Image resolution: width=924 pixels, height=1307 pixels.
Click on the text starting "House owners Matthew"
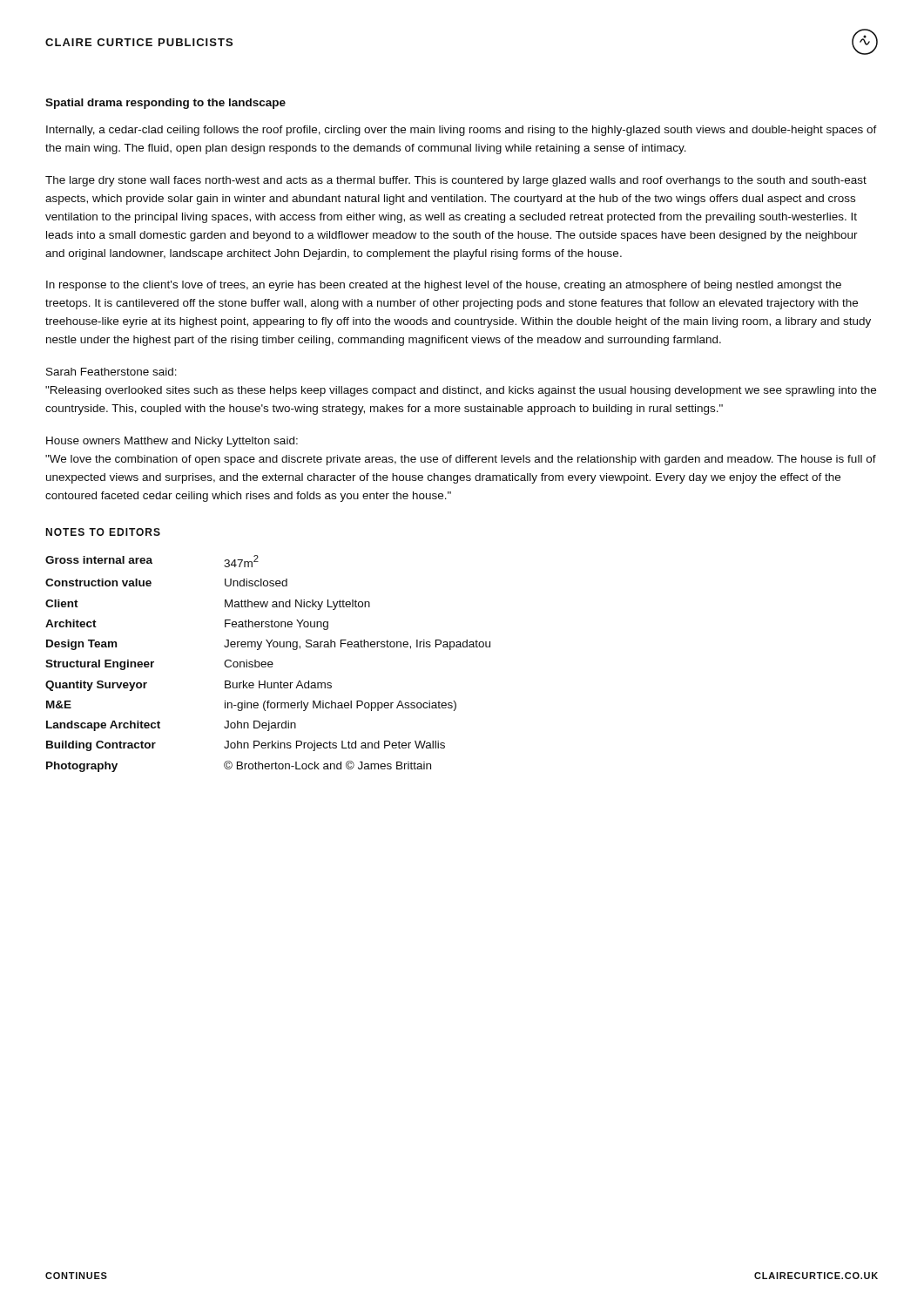[x=460, y=468]
